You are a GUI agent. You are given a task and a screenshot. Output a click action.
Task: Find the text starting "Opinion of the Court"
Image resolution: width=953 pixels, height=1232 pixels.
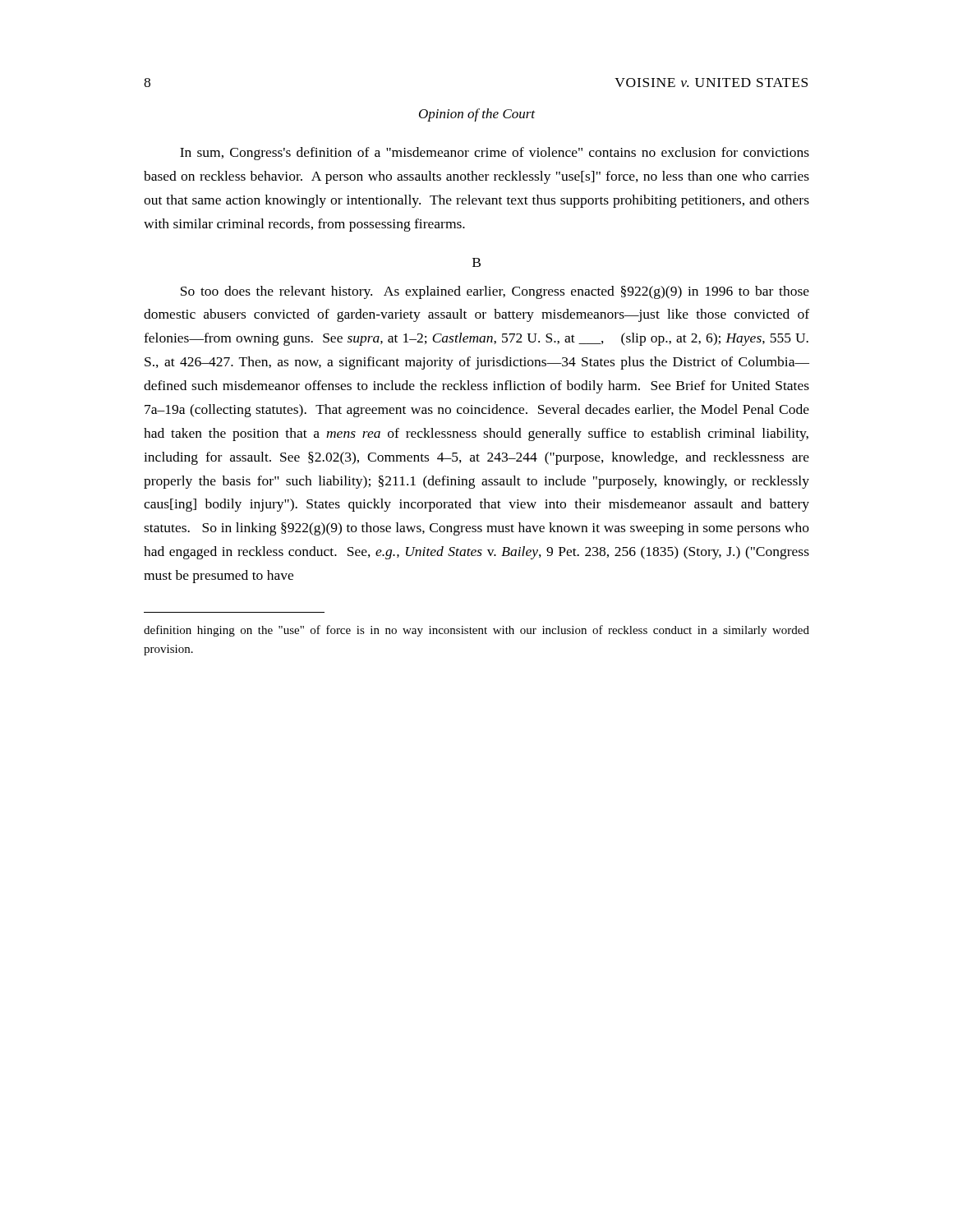(x=476, y=114)
